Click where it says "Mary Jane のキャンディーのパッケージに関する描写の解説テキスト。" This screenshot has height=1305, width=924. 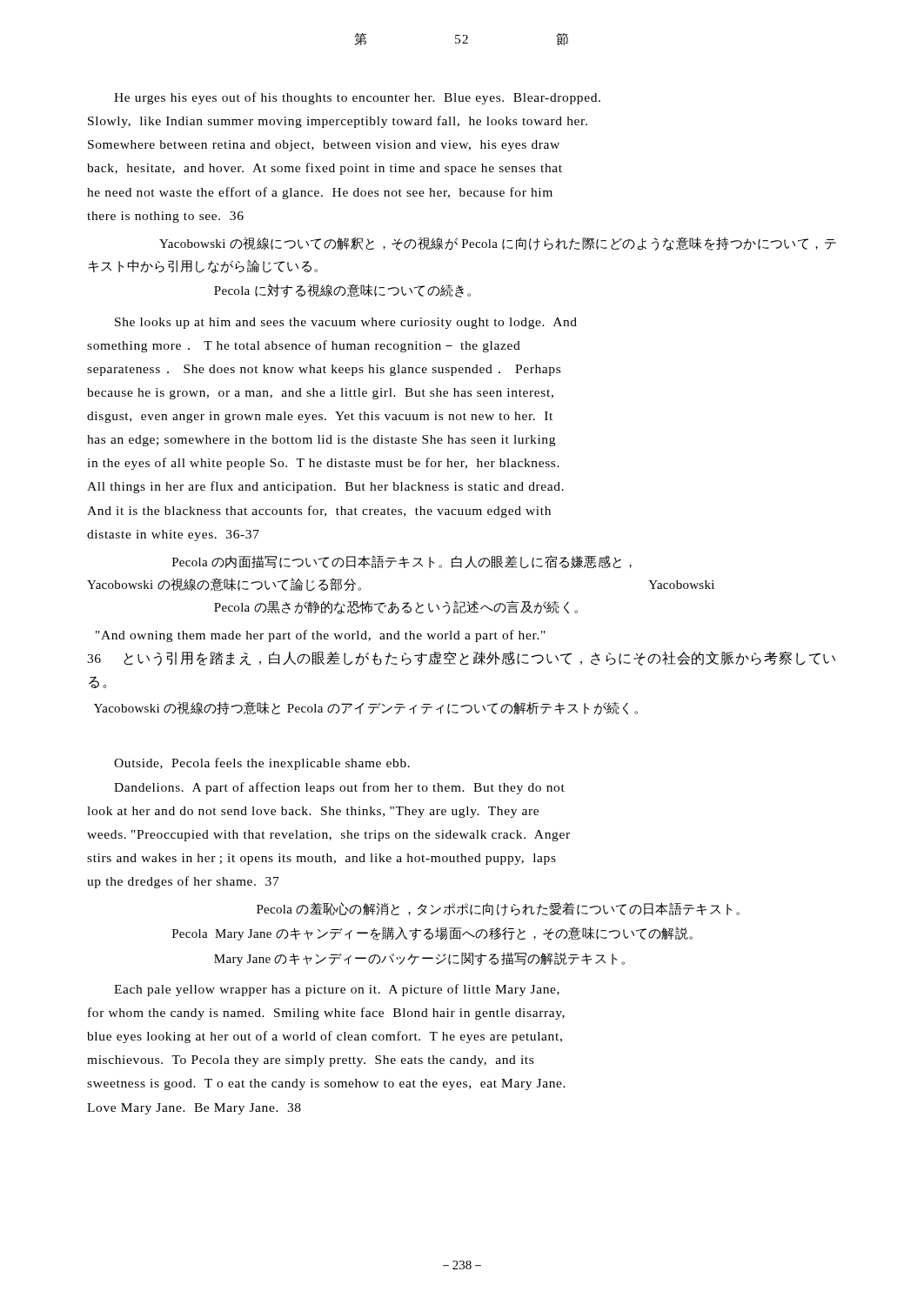(x=360, y=958)
